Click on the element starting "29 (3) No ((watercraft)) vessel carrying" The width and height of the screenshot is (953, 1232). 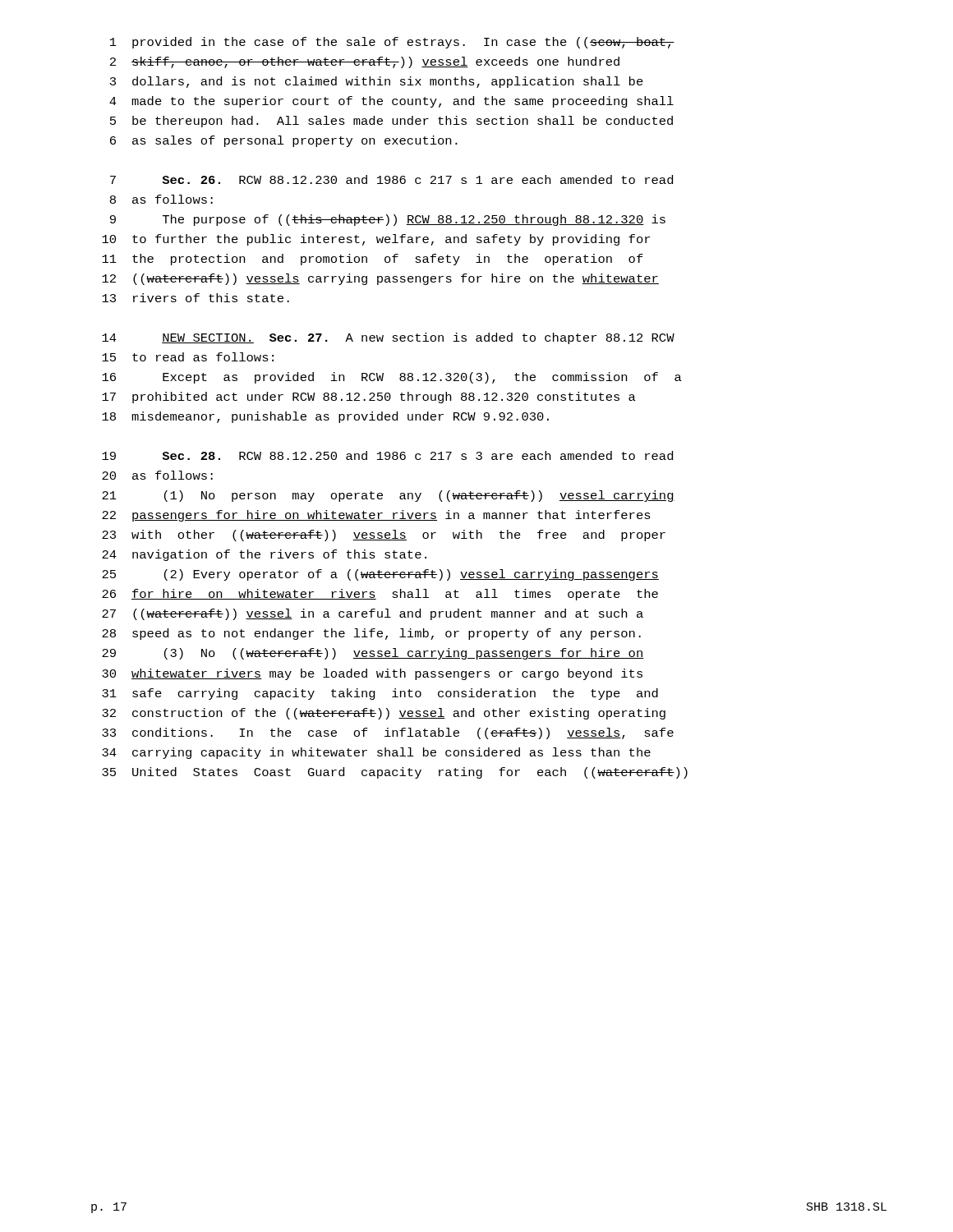489,713
